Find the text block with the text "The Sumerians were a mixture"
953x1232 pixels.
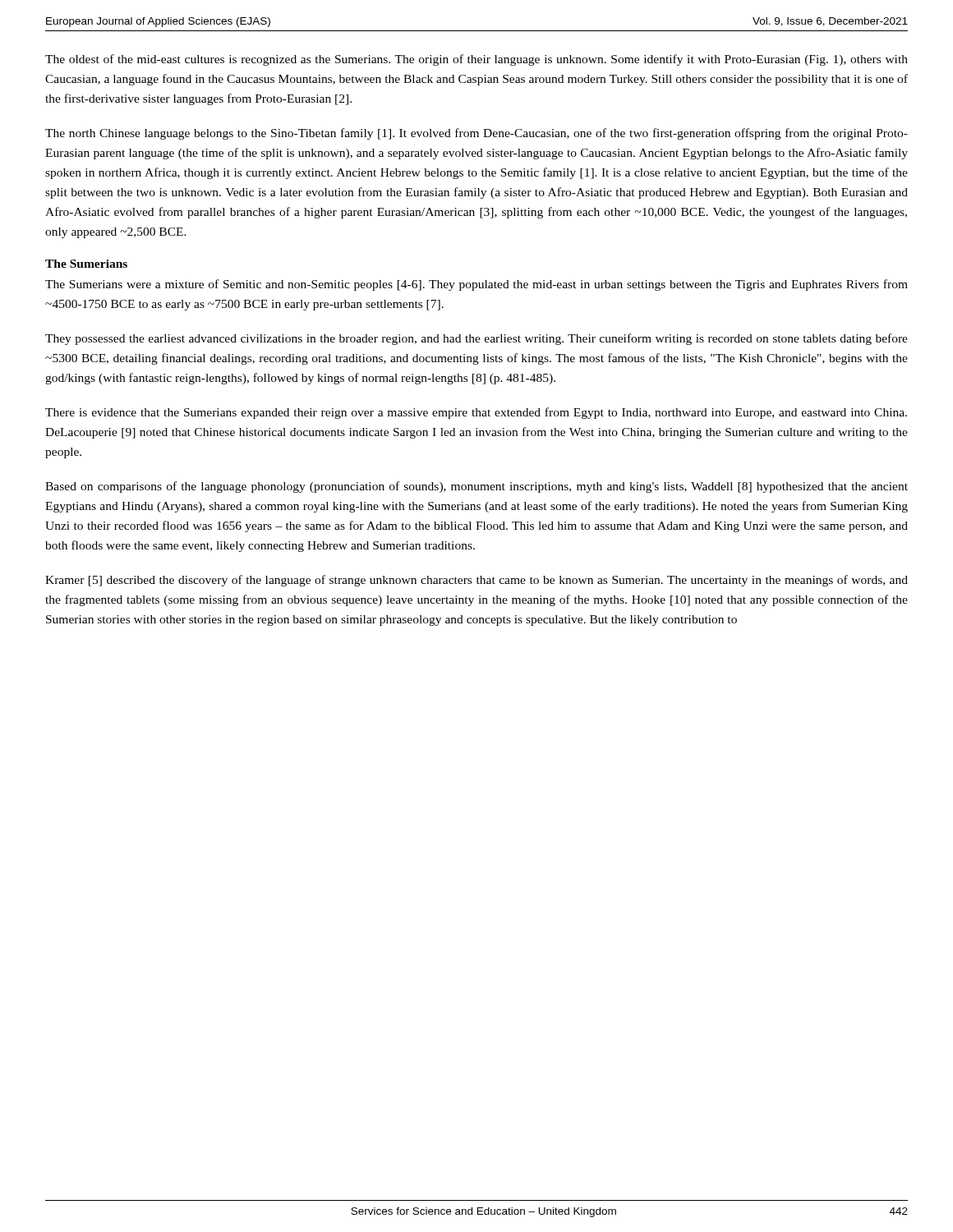point(476,294)
